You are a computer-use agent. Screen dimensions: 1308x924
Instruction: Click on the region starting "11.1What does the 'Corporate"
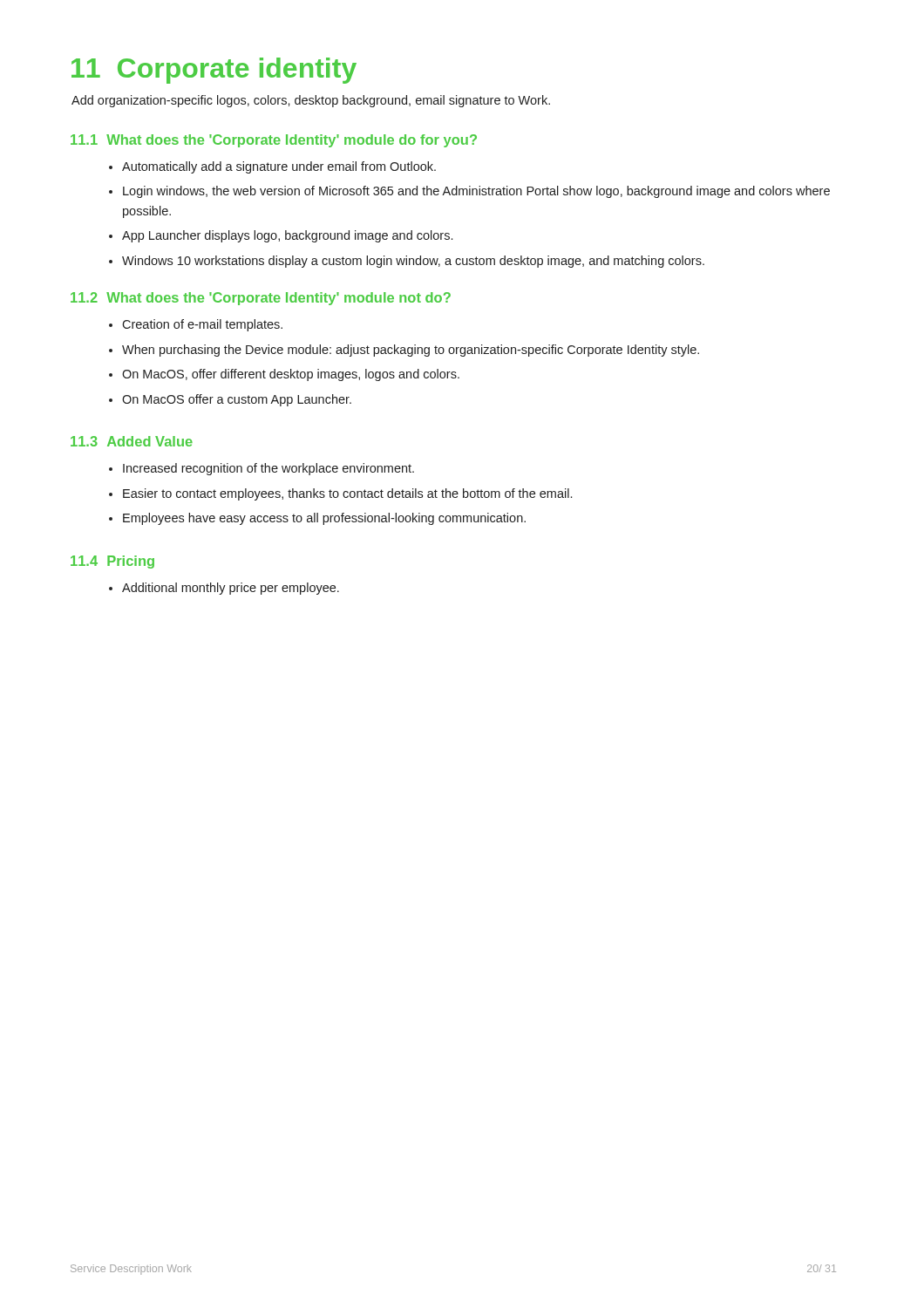(x=274, y=140)
